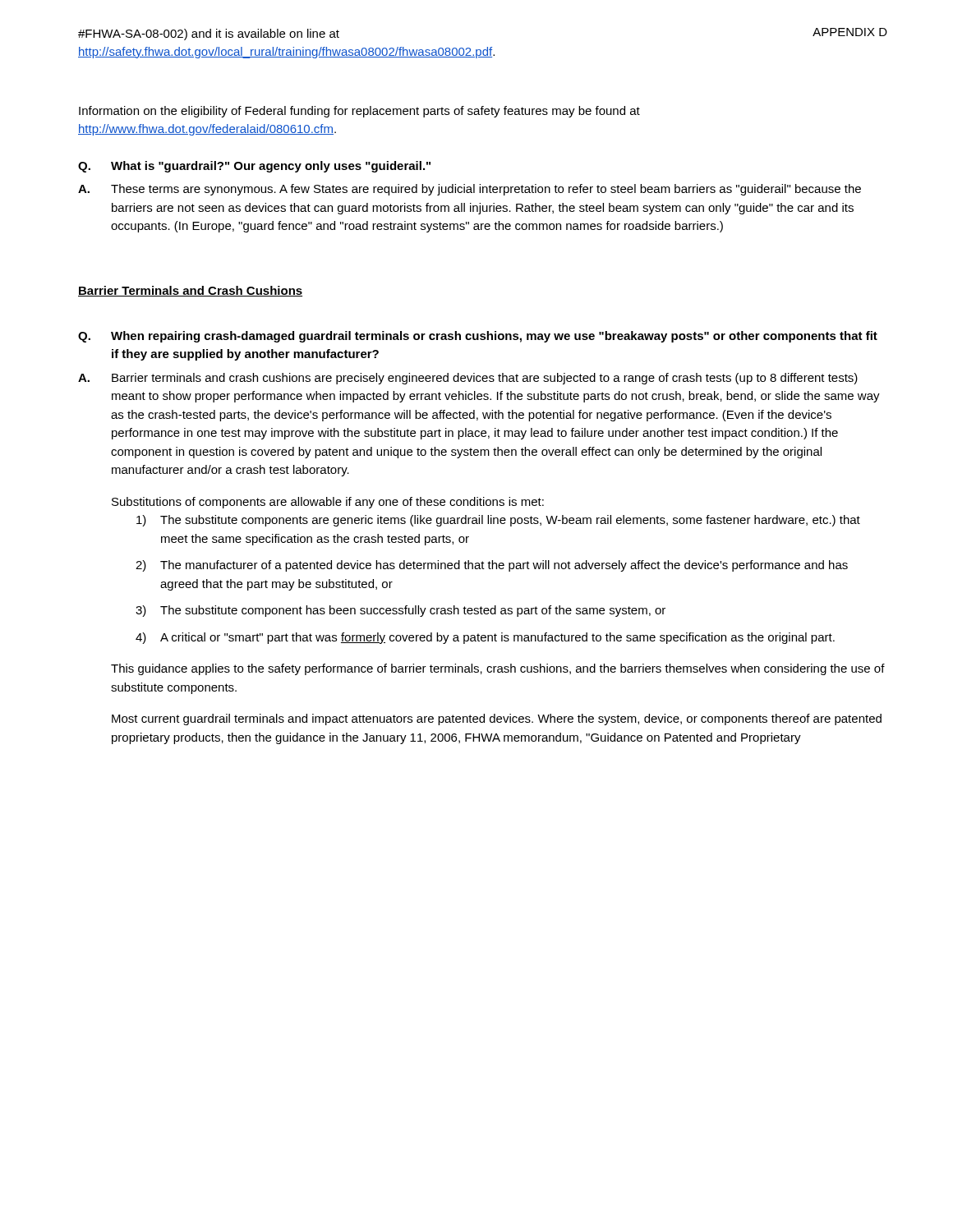The height and width of the screenshot is (1232, 953).
Task: Locate the block of text that opens with "Most current guardrail terminals and impact attenuators are"
Action: [x=497, y=727]
